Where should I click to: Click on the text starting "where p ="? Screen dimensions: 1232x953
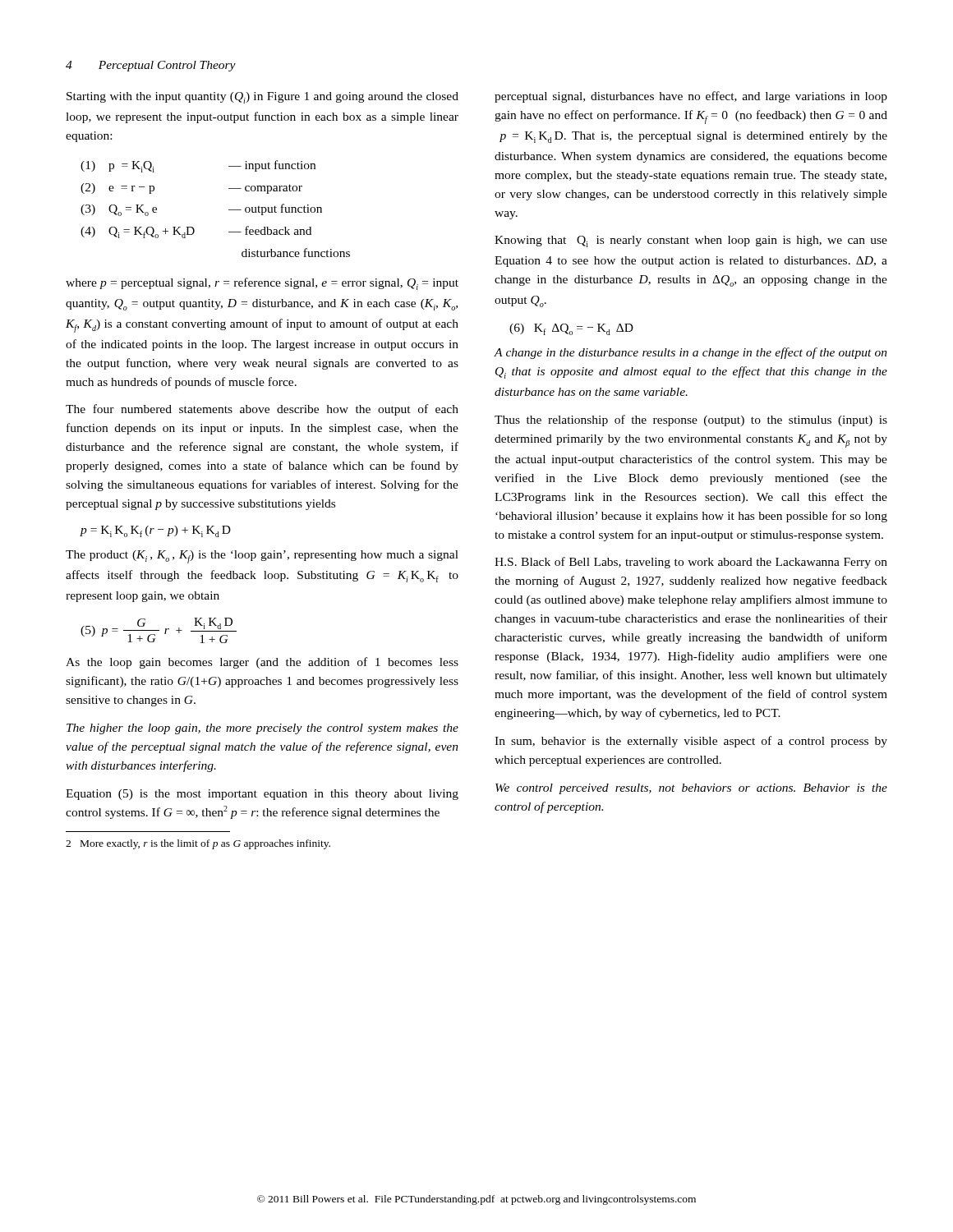pos(262,332)
